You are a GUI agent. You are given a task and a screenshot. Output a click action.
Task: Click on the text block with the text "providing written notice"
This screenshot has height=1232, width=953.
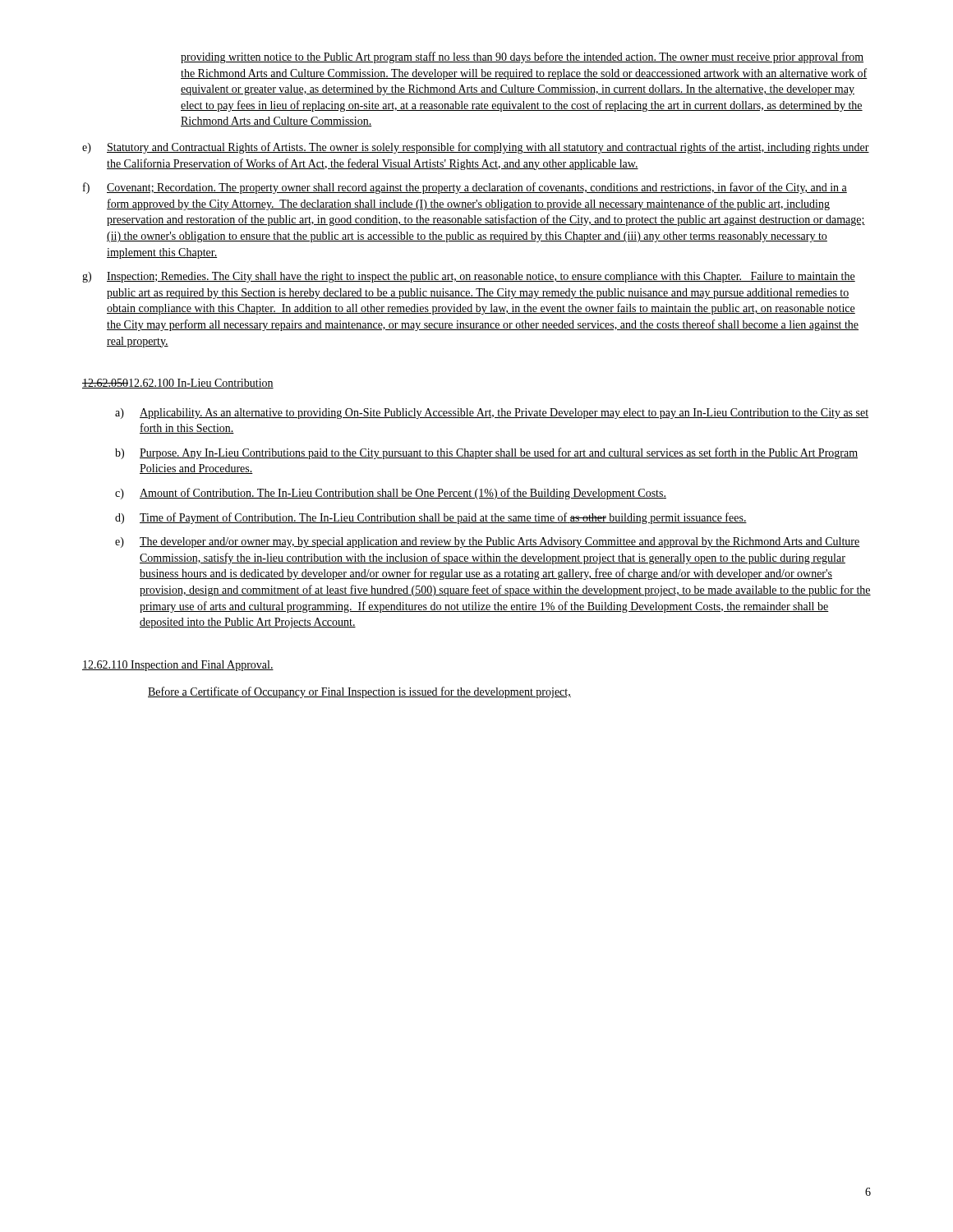[x=524, y=89]
